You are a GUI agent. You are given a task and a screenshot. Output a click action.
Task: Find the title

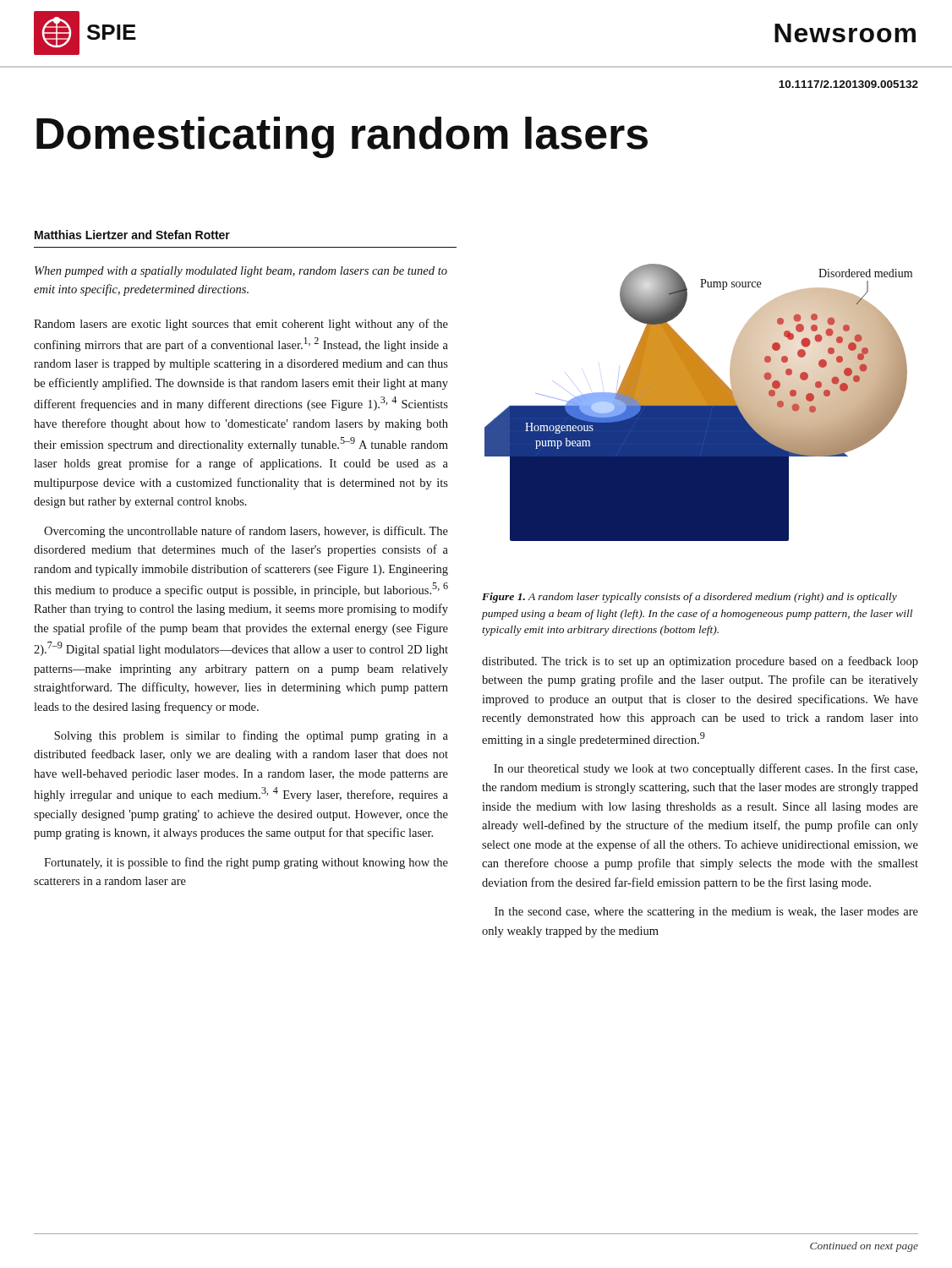[342, 134]
